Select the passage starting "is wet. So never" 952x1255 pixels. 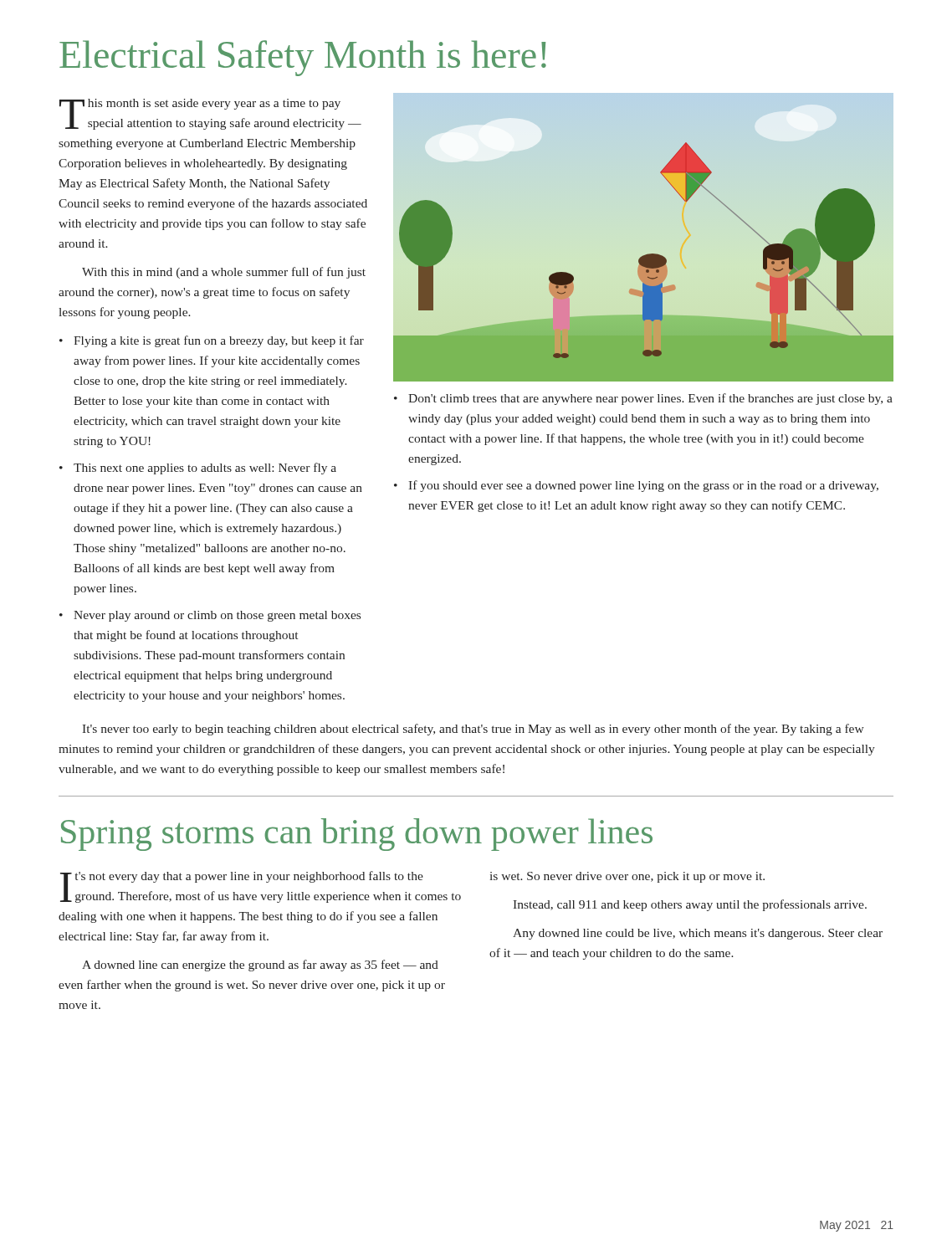click(x=691, y=914)
